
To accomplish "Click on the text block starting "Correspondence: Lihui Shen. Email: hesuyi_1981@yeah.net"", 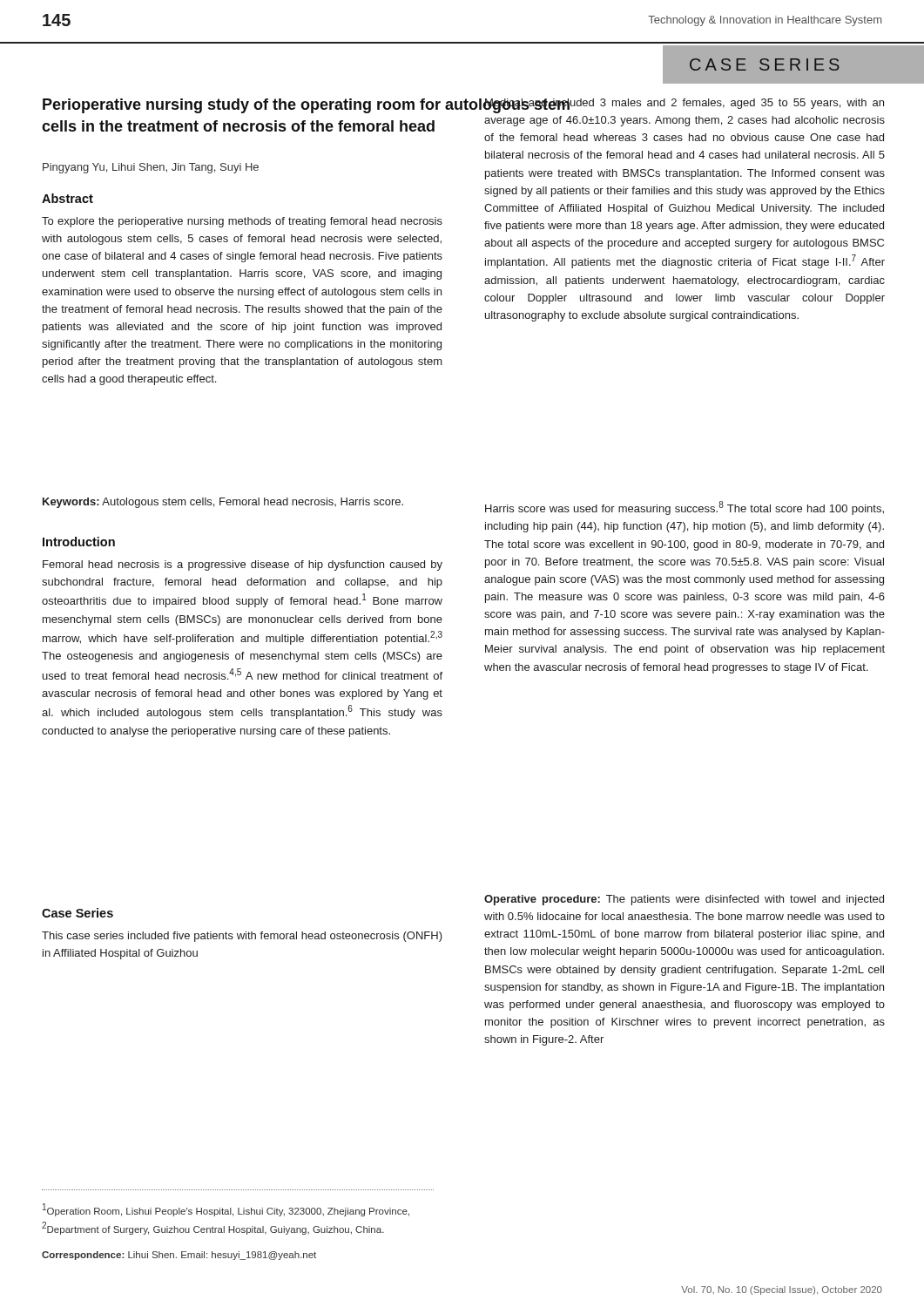I will click(x=179, y=1255).
